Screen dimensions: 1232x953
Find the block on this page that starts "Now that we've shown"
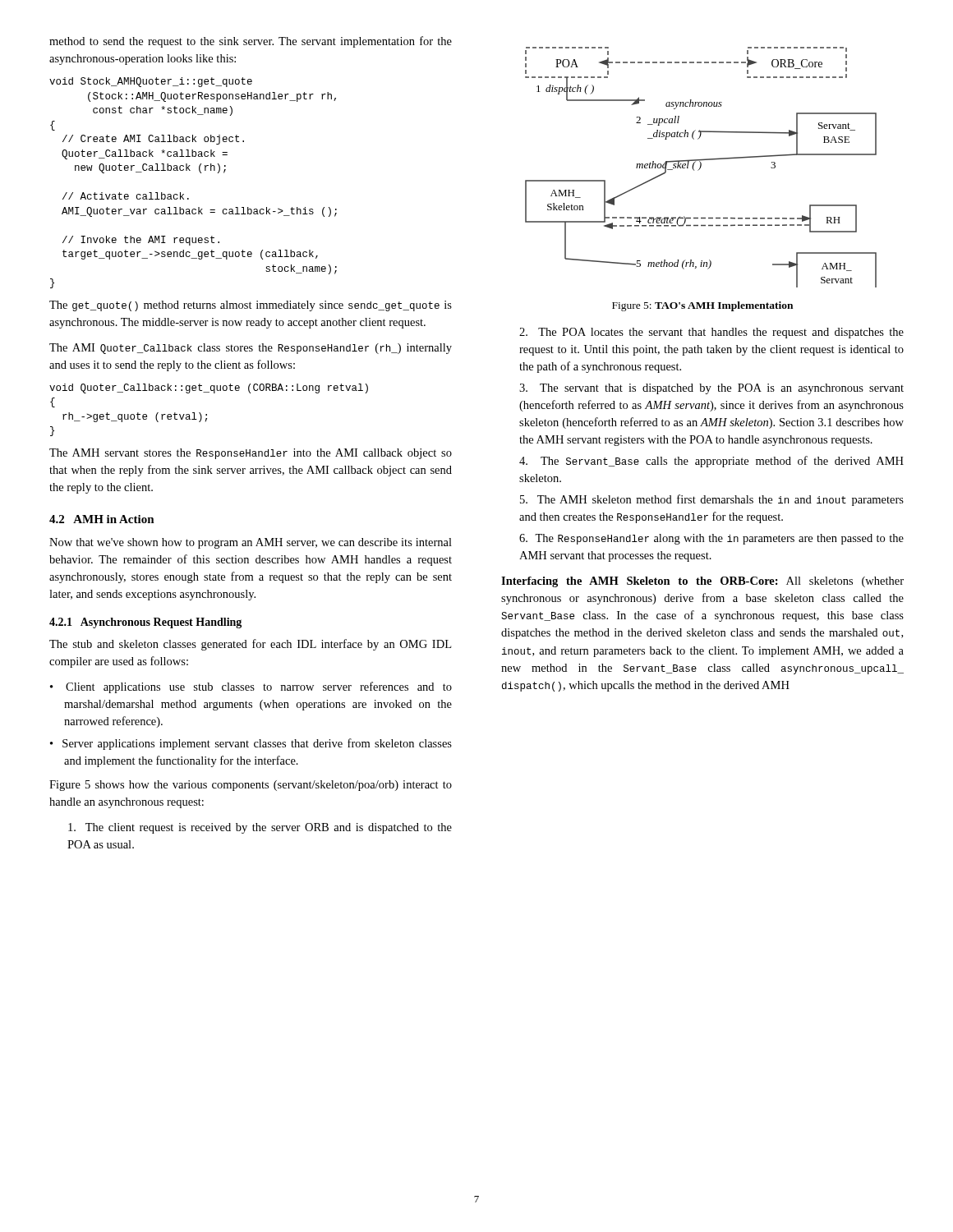coord(251,568)
